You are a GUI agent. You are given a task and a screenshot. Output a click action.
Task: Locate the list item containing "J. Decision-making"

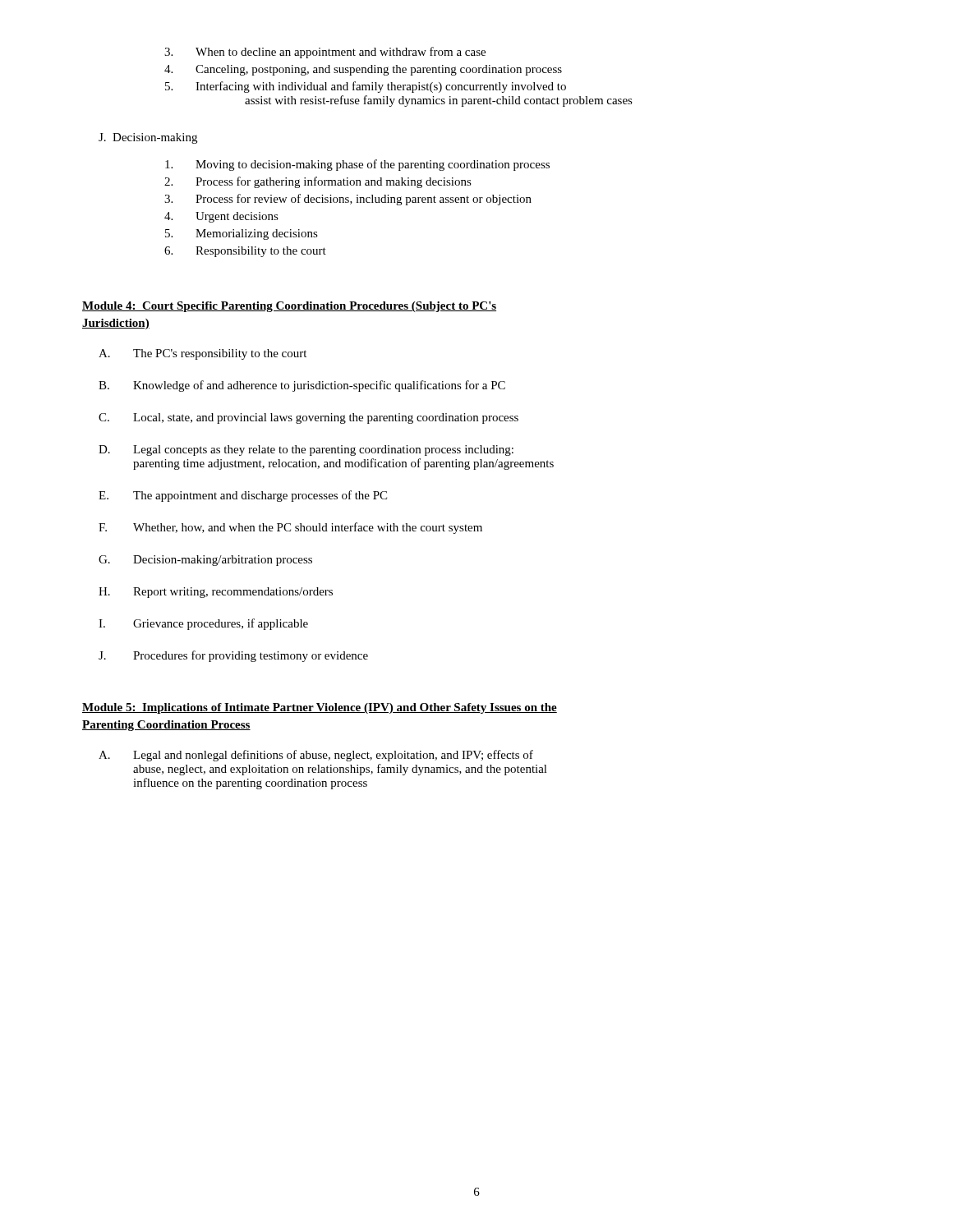148,137
